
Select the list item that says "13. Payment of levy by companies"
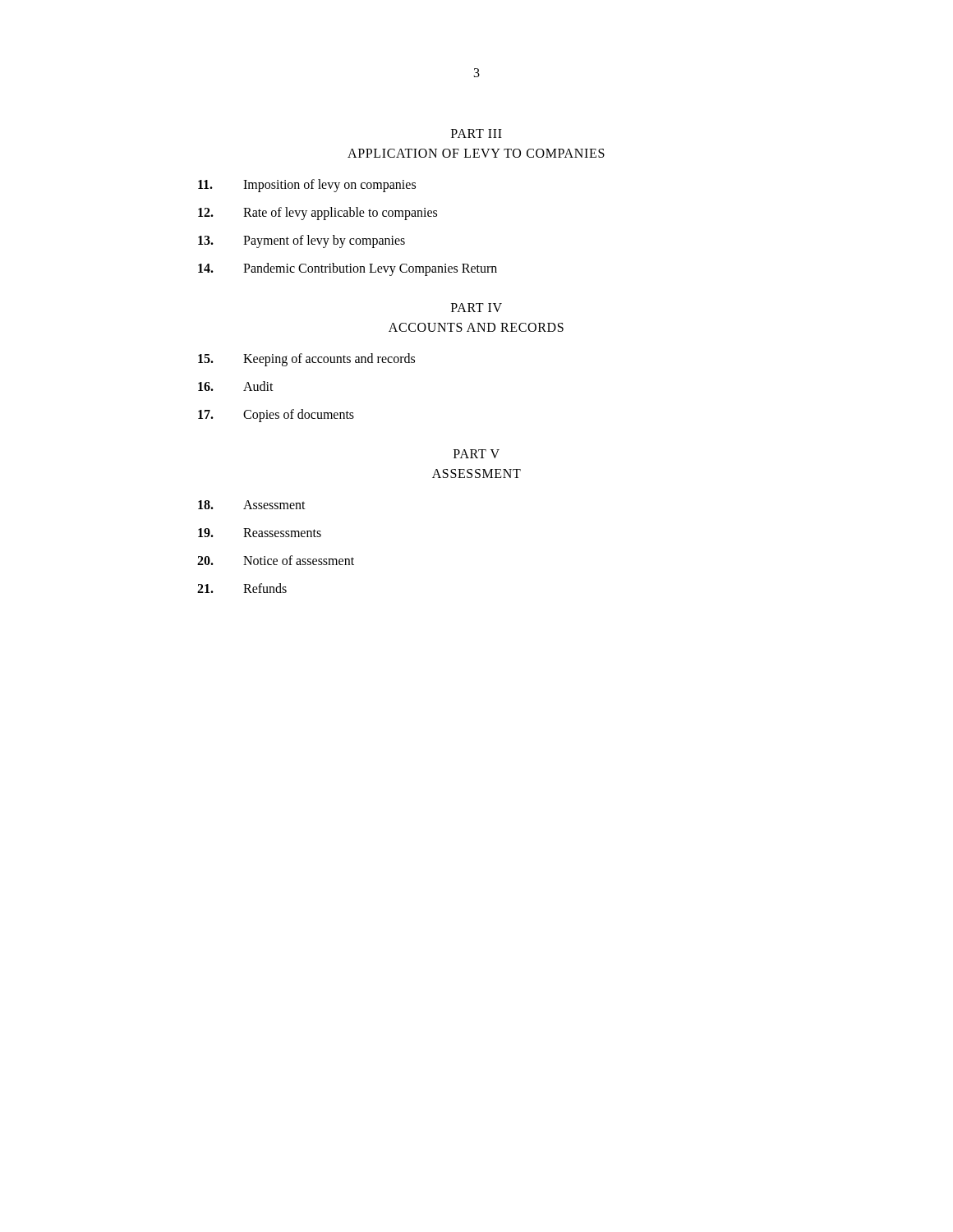tap(301, 241)
